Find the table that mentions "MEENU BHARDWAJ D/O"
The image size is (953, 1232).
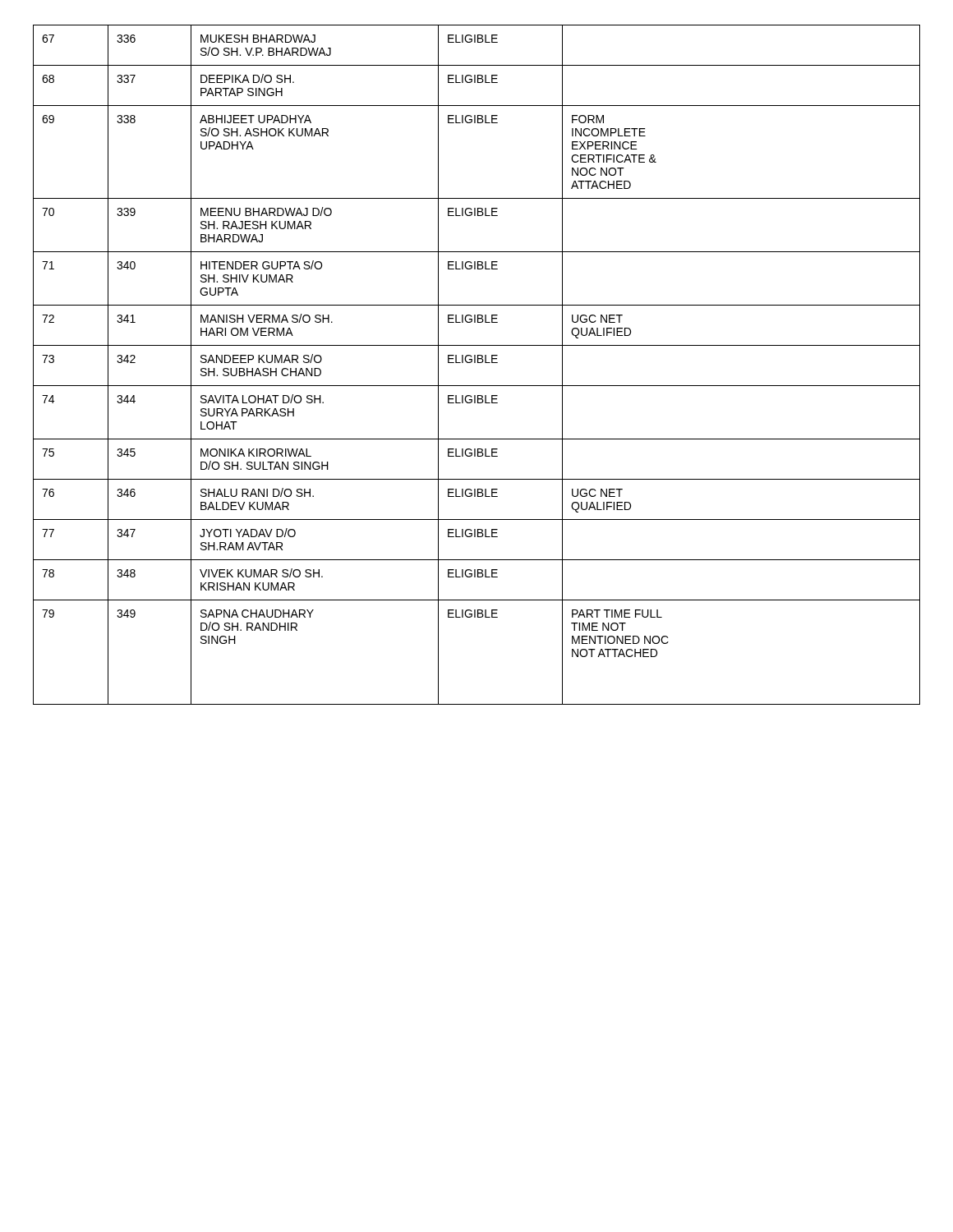476,365
